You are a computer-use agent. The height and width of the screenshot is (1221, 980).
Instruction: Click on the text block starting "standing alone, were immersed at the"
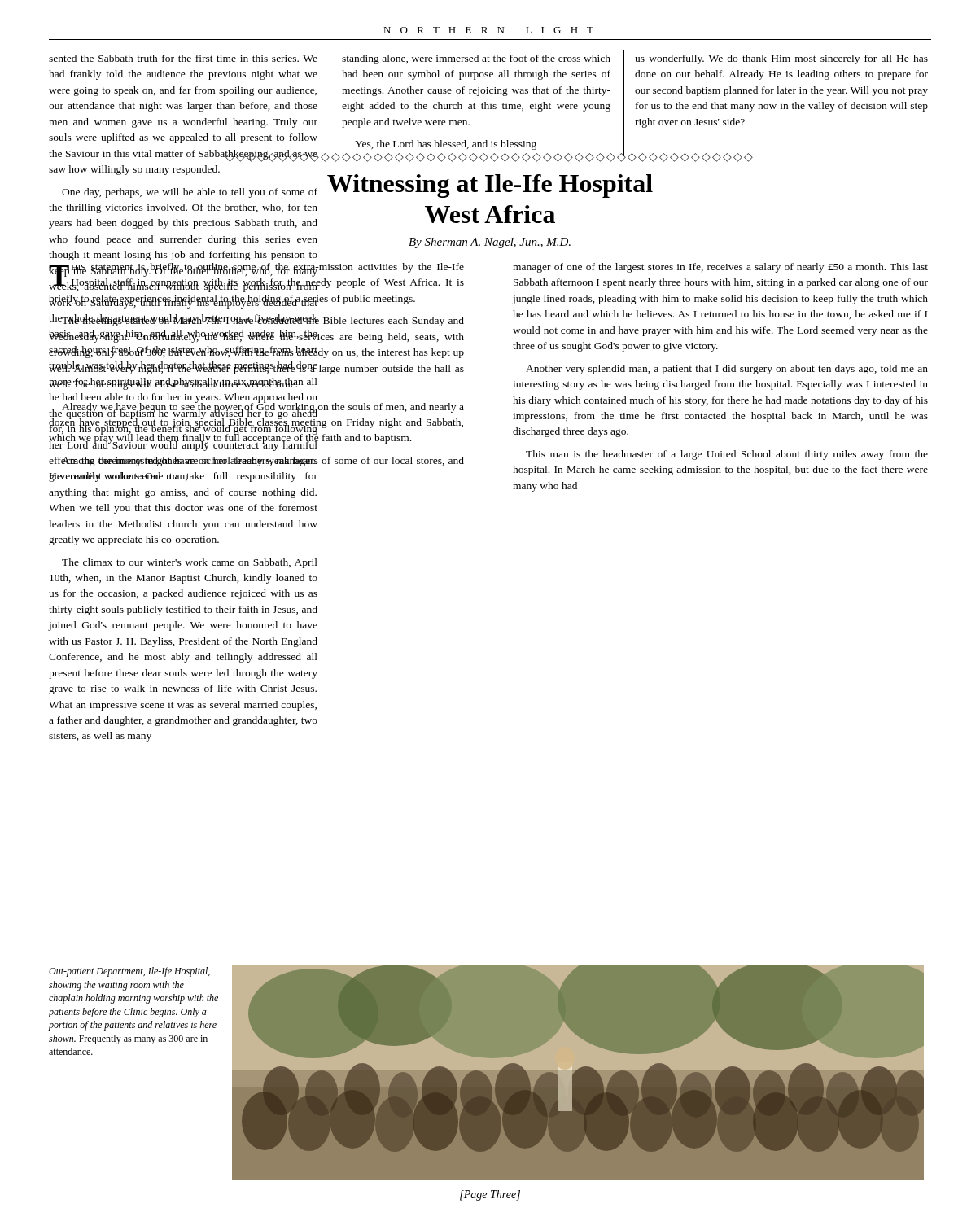[476, 101]
